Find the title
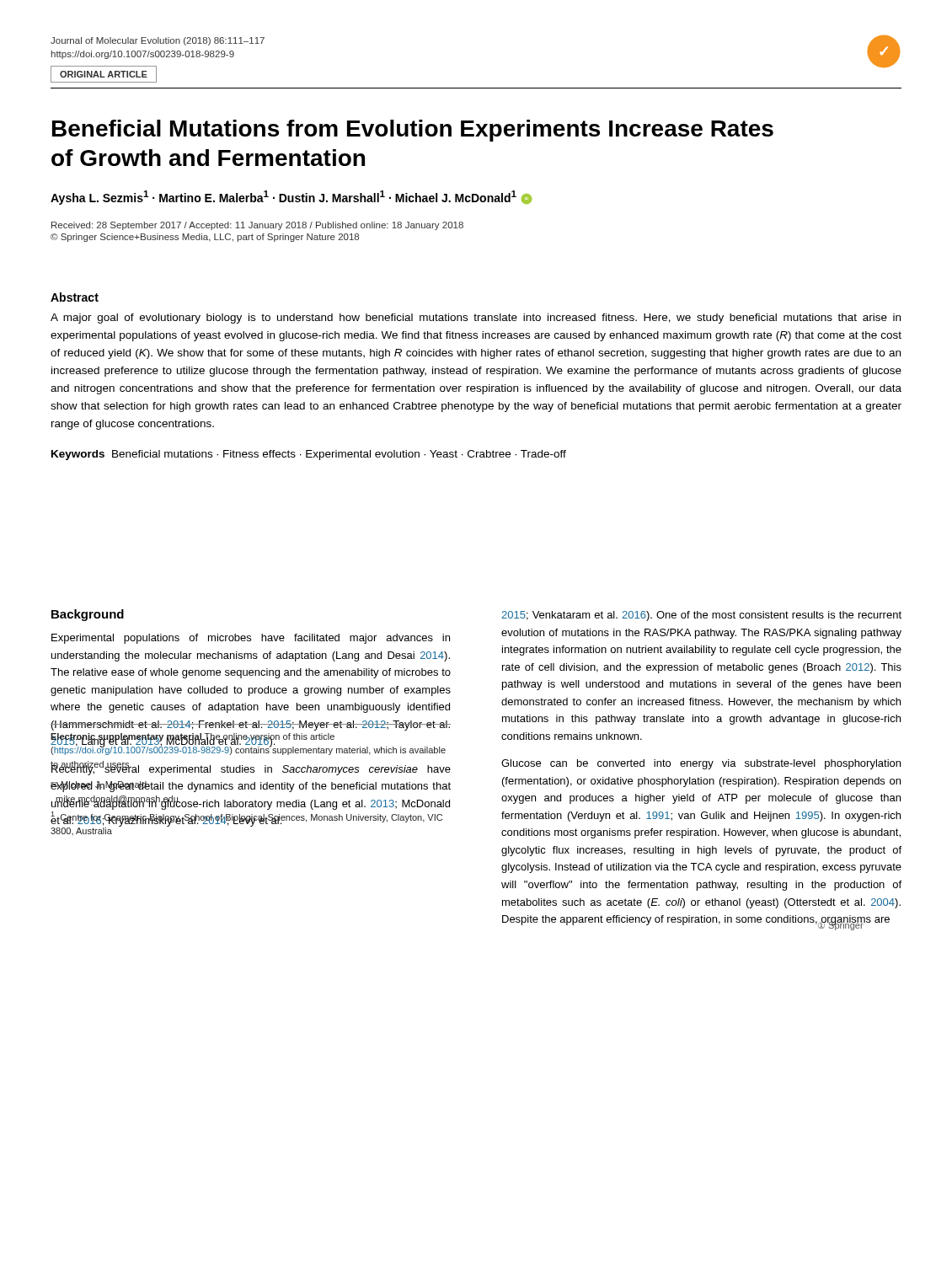 click(x=412, y=143)
